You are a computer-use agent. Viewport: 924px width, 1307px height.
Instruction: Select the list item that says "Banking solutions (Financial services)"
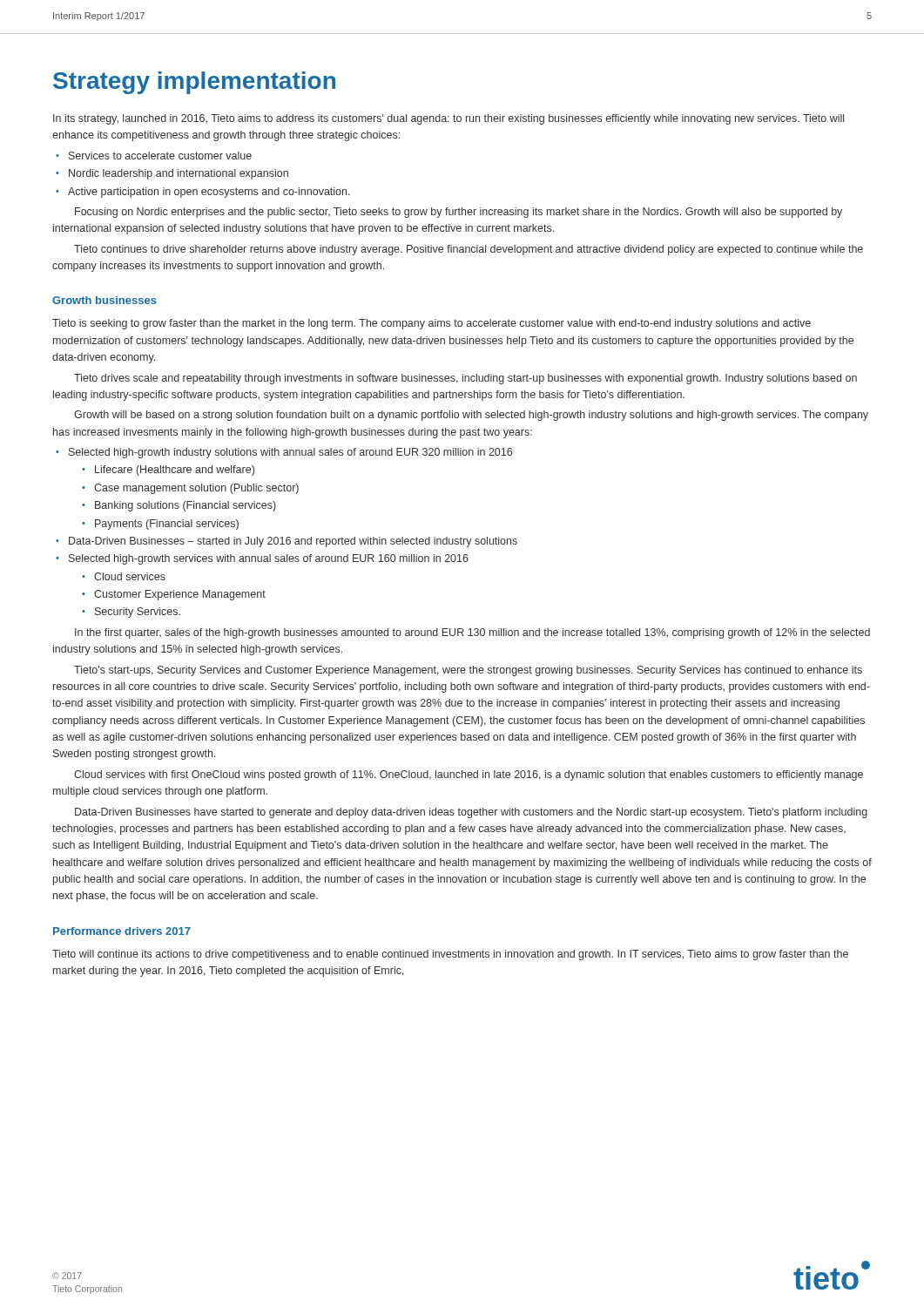tap(185, 505)
